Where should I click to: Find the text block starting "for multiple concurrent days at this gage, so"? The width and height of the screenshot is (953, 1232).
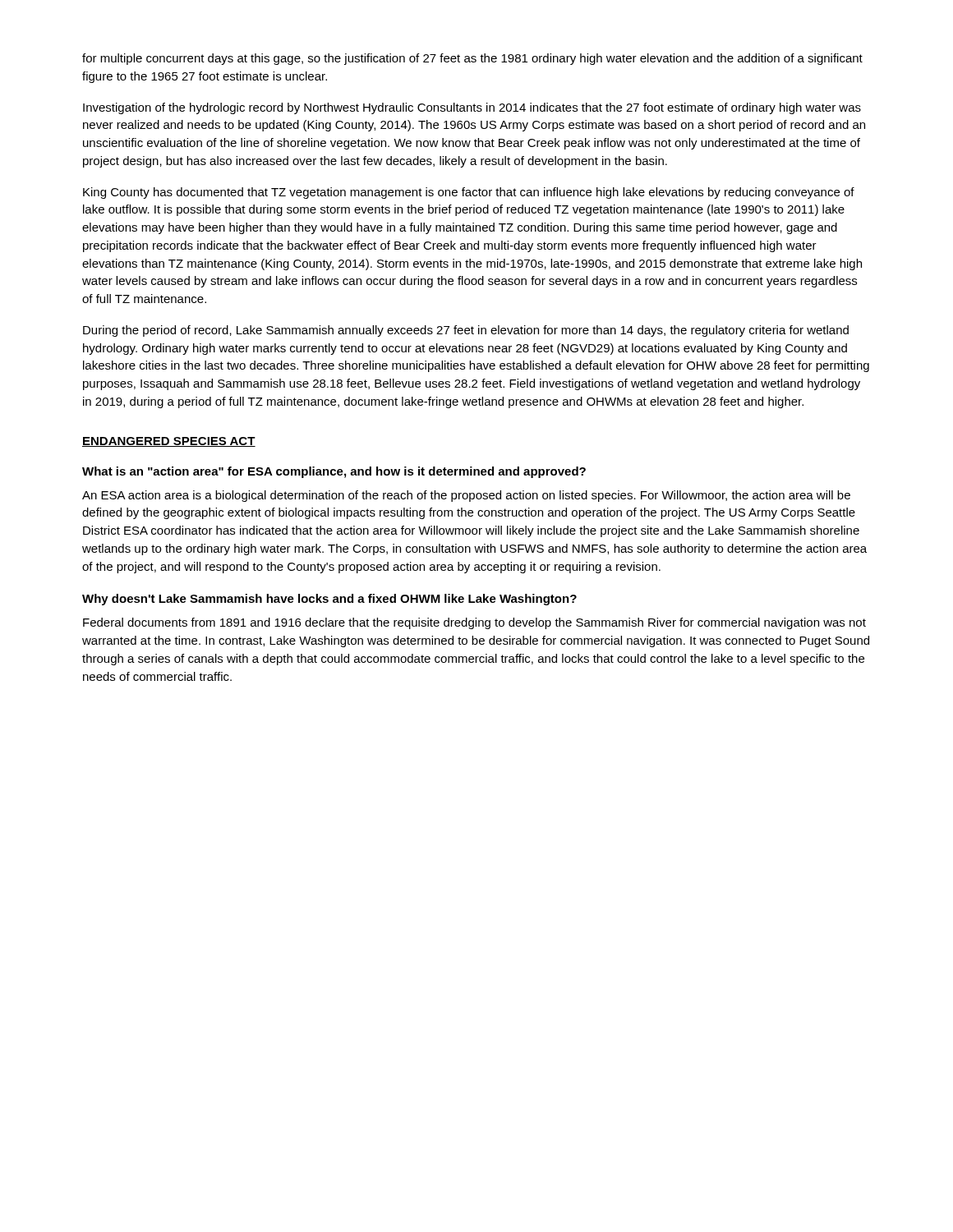pyautogui.click(x=472, y=67)
